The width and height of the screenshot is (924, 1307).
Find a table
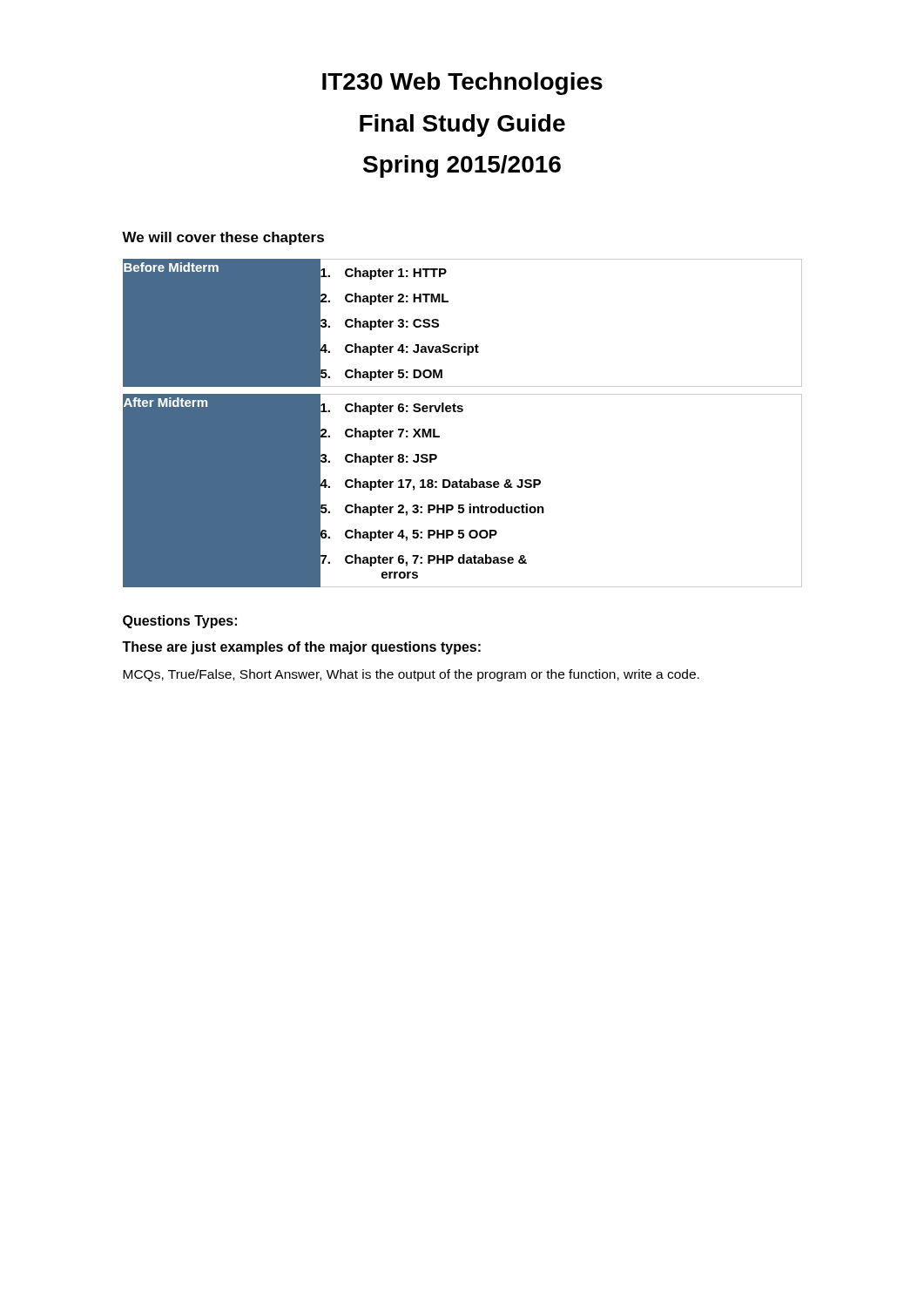[462, 423]
